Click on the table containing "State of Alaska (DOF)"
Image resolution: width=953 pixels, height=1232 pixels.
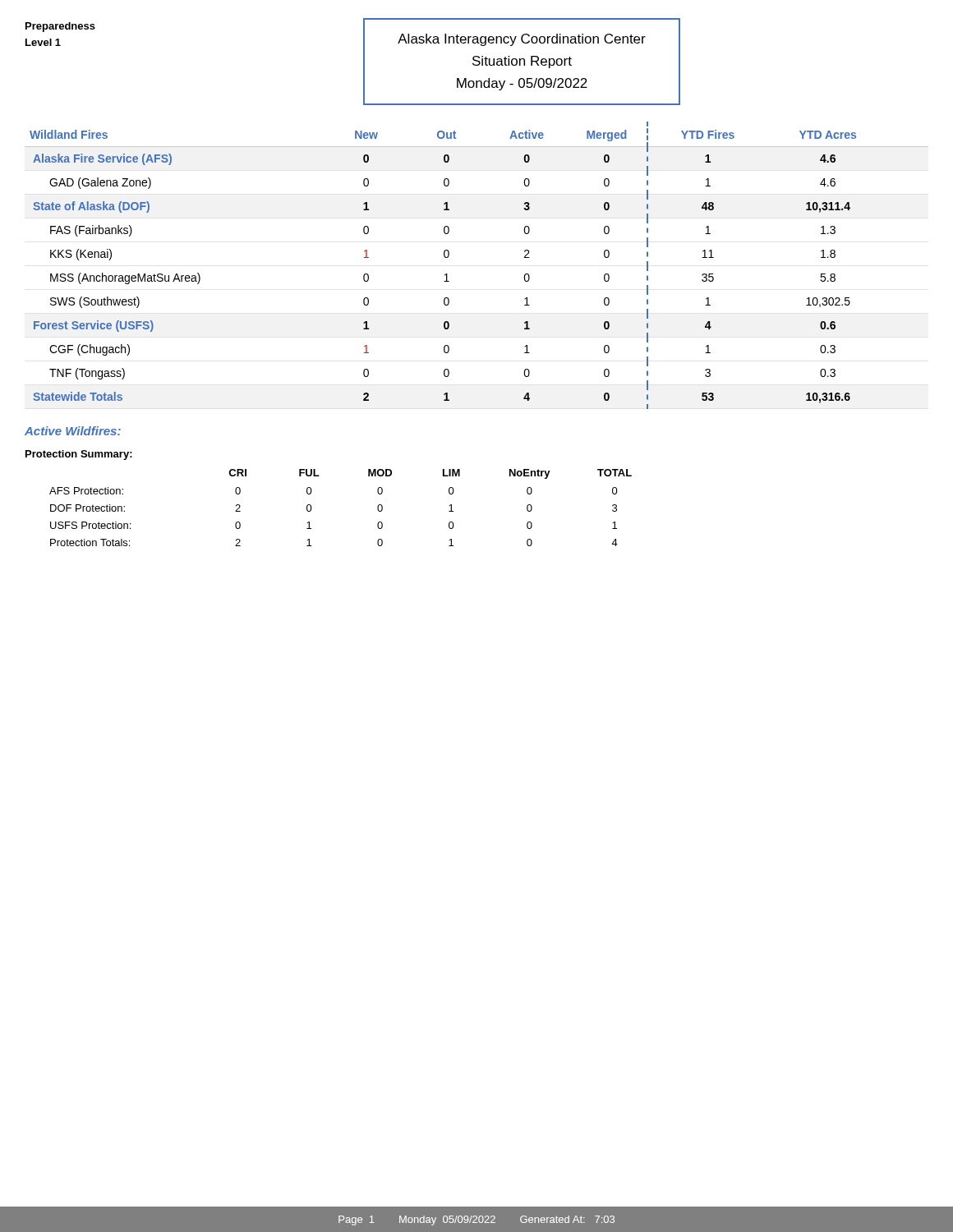tap(476, 265)
